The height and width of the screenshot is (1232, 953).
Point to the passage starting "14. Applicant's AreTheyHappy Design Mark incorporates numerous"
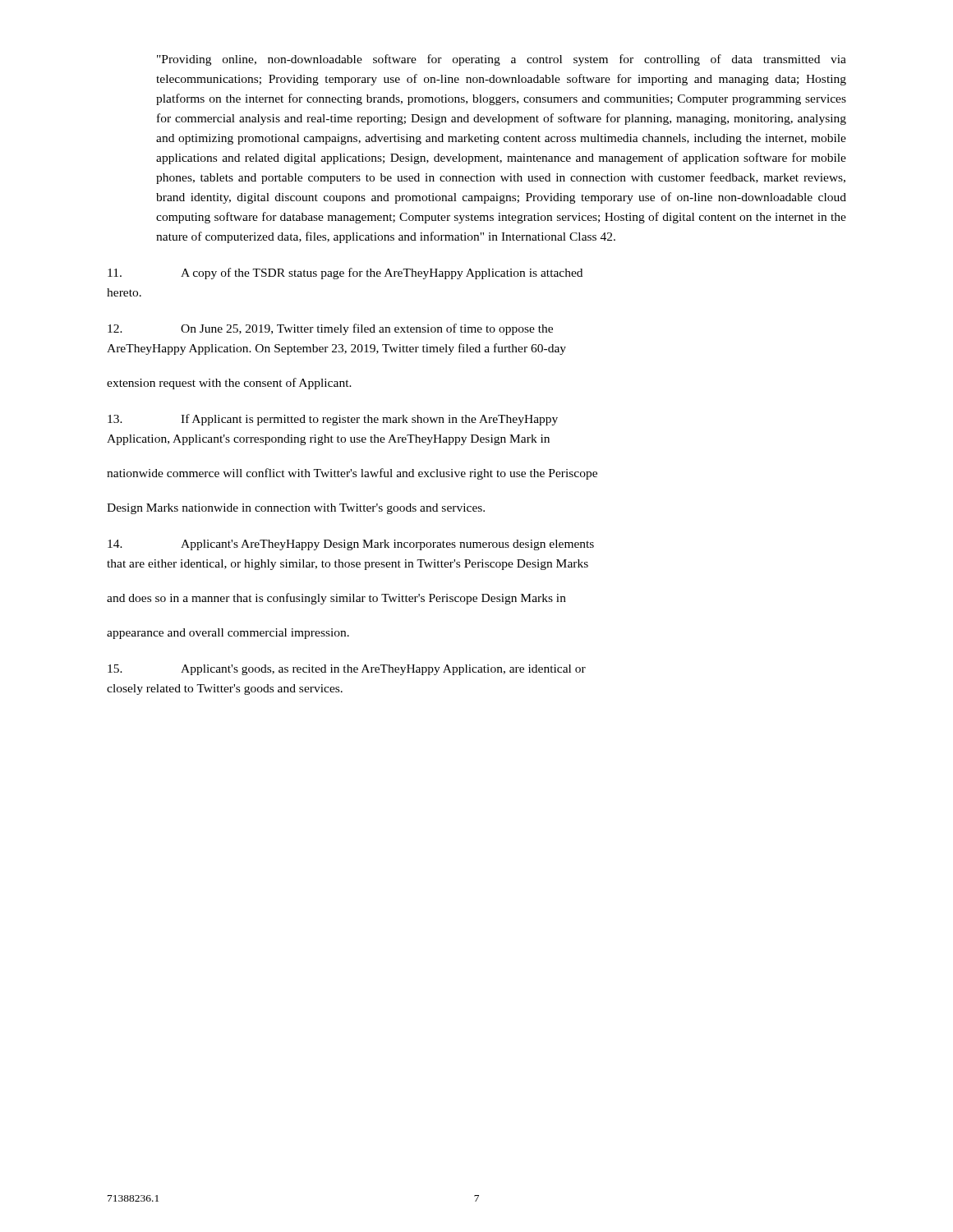pyautogui.click(x=476, y=588)
